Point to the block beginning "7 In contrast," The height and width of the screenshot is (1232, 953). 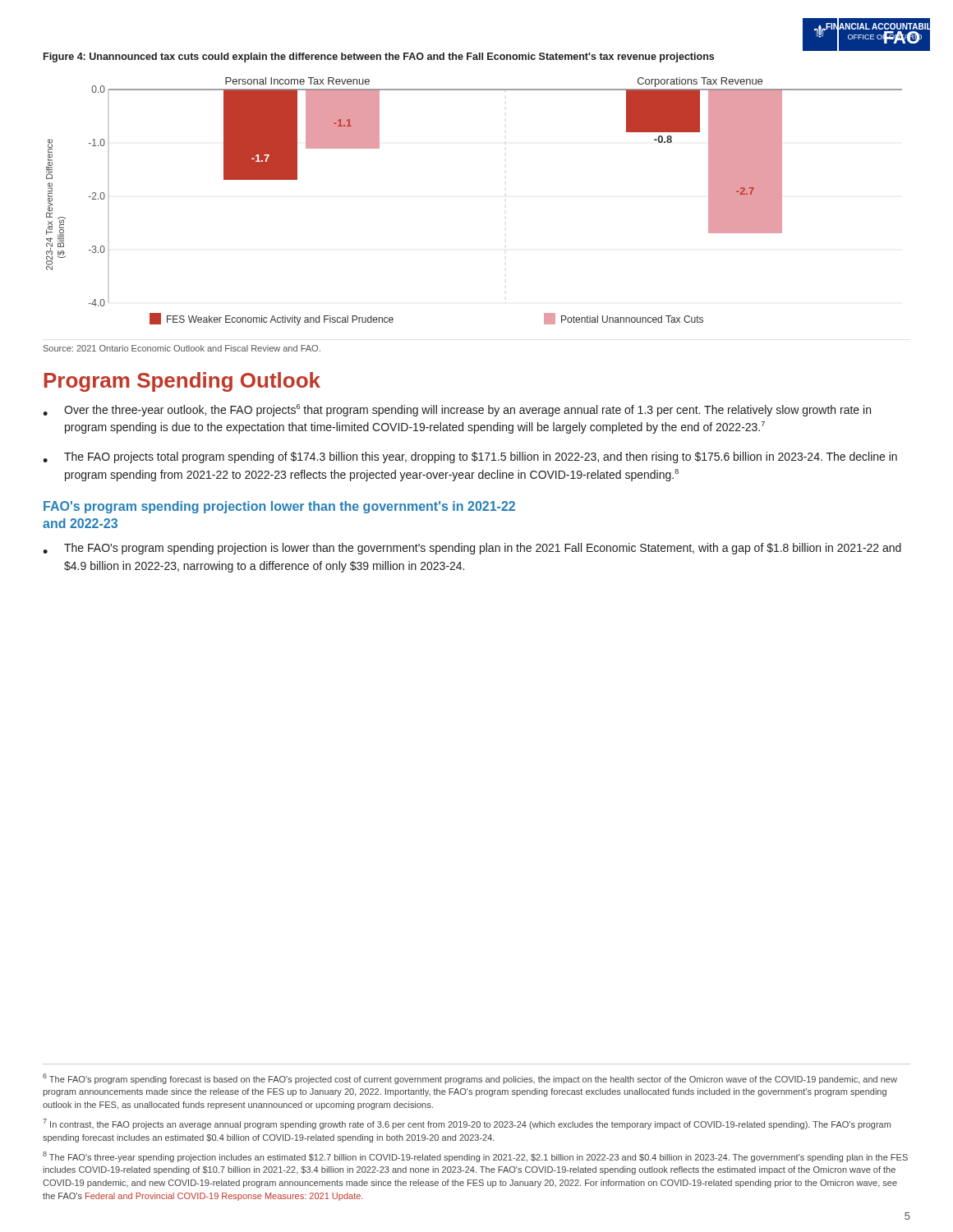(467, 1130)
